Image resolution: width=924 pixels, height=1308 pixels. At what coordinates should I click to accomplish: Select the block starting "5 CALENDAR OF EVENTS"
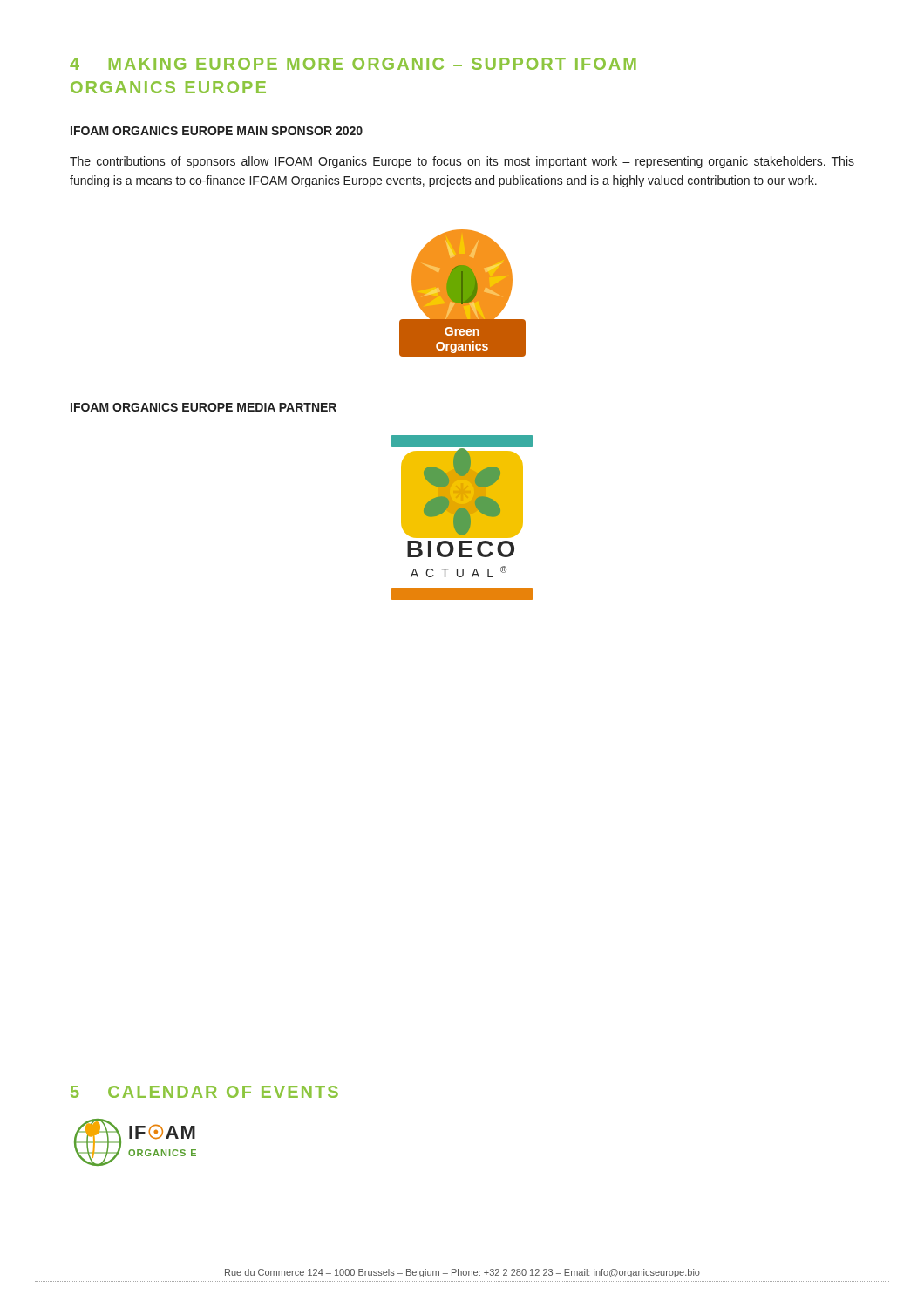click(205, 1092)
